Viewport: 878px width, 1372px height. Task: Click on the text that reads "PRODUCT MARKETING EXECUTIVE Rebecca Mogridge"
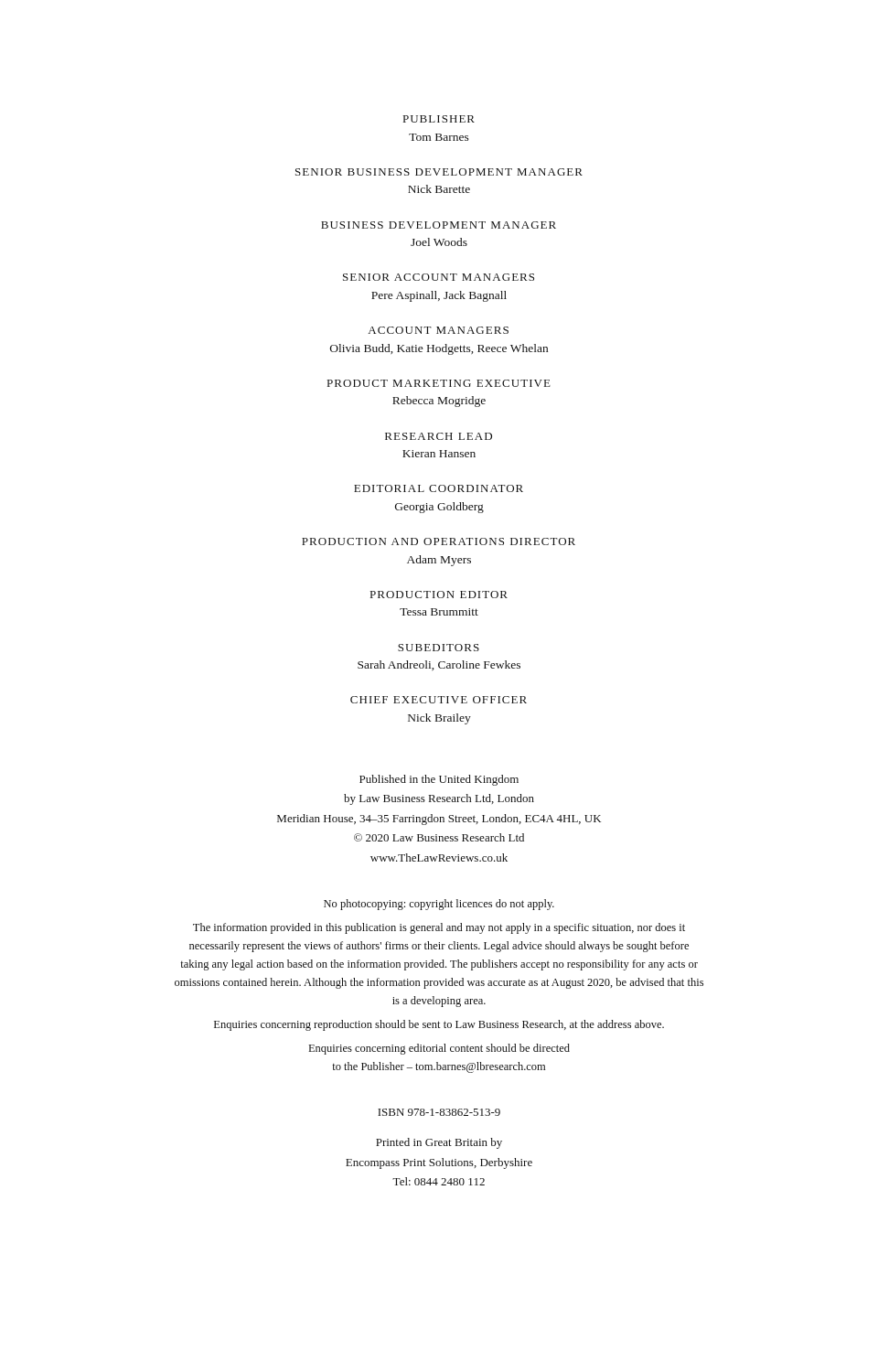tap(439, 392)
